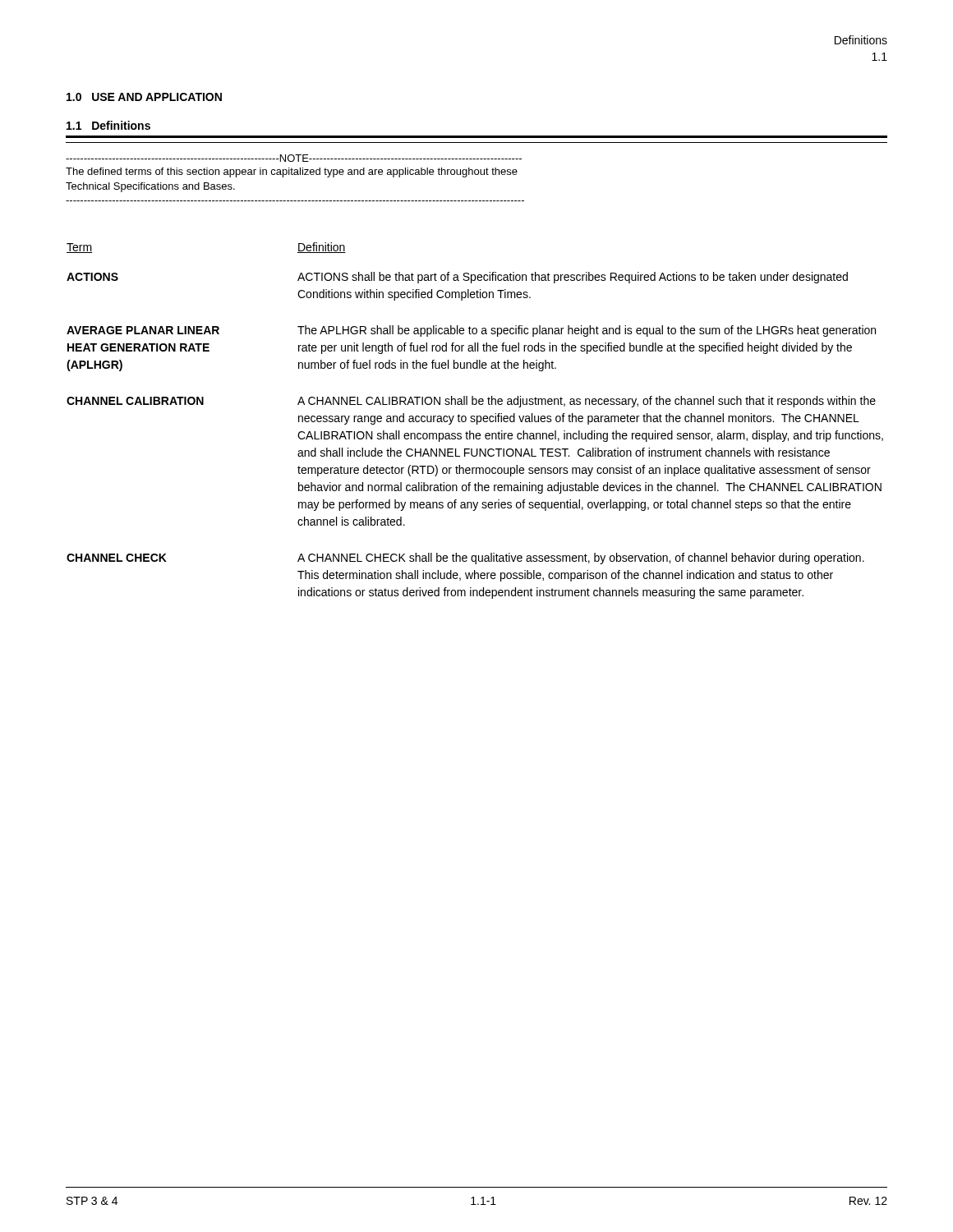This screenshot has width=953, height=1232.
Task: Select the passage starting "NOTE------------------------------------------------------------ The defined"
Action: [x=476, y=179]
